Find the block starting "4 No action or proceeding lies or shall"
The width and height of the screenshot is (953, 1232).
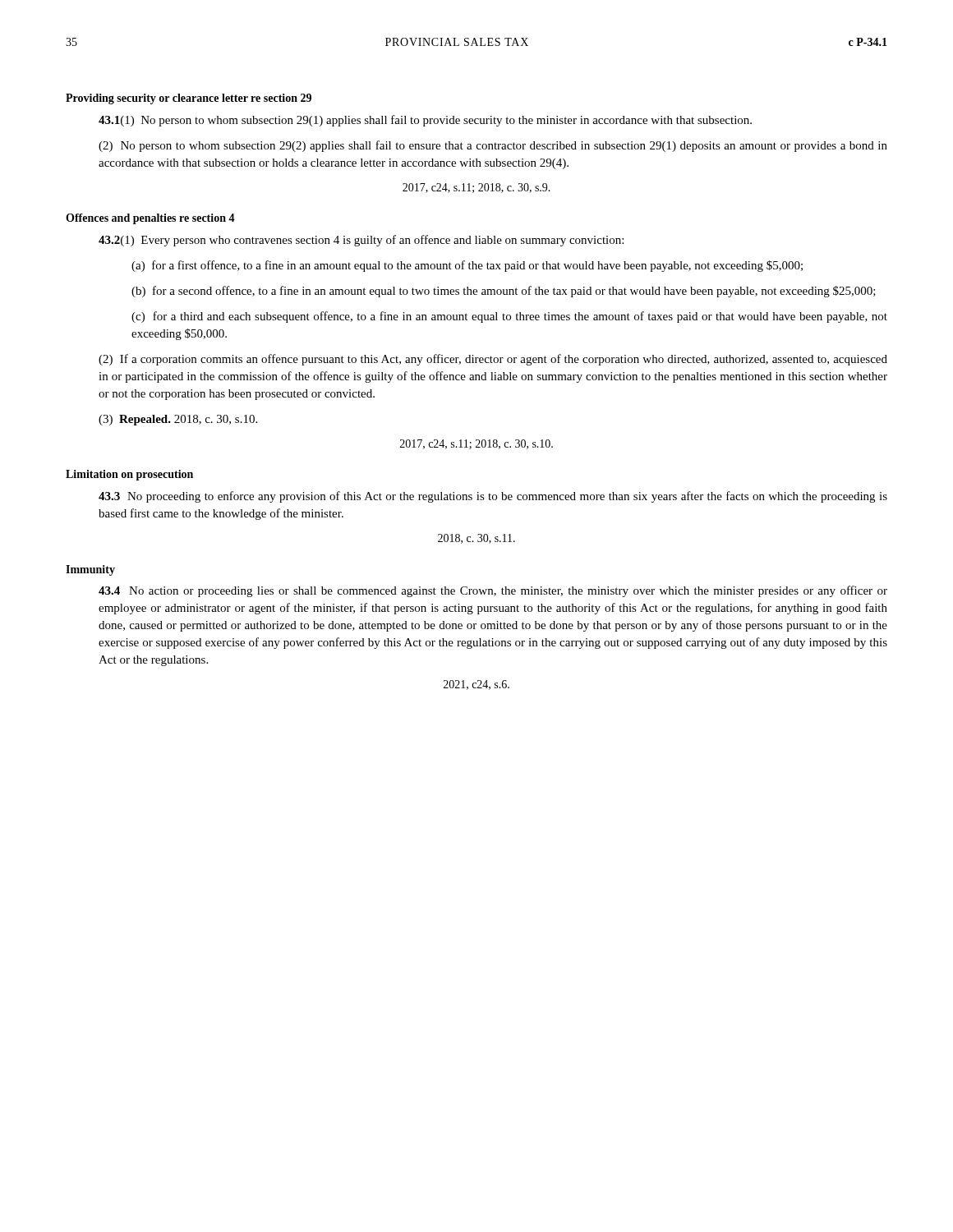point(493,625)
